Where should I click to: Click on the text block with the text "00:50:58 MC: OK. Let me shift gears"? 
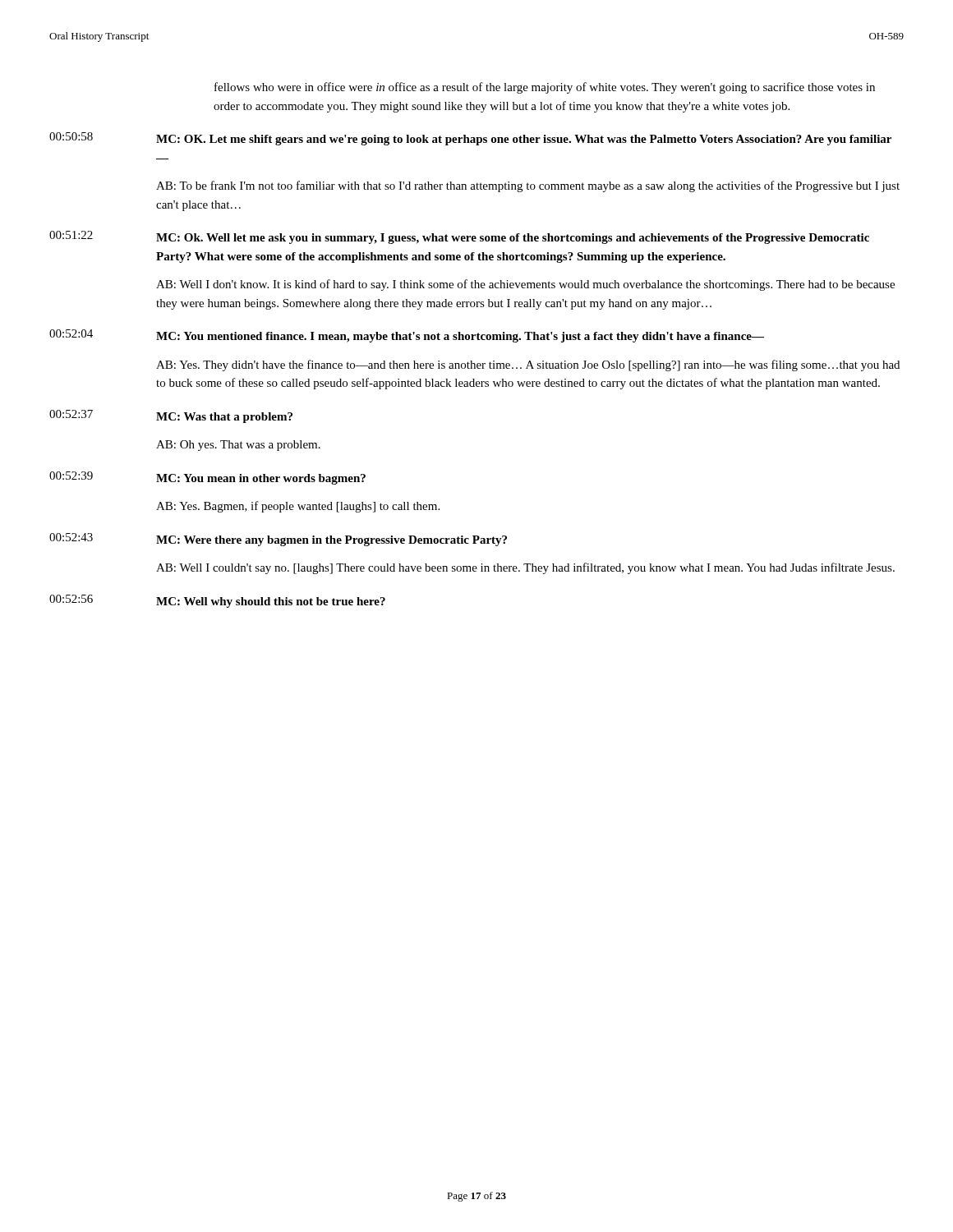[476, 172]
